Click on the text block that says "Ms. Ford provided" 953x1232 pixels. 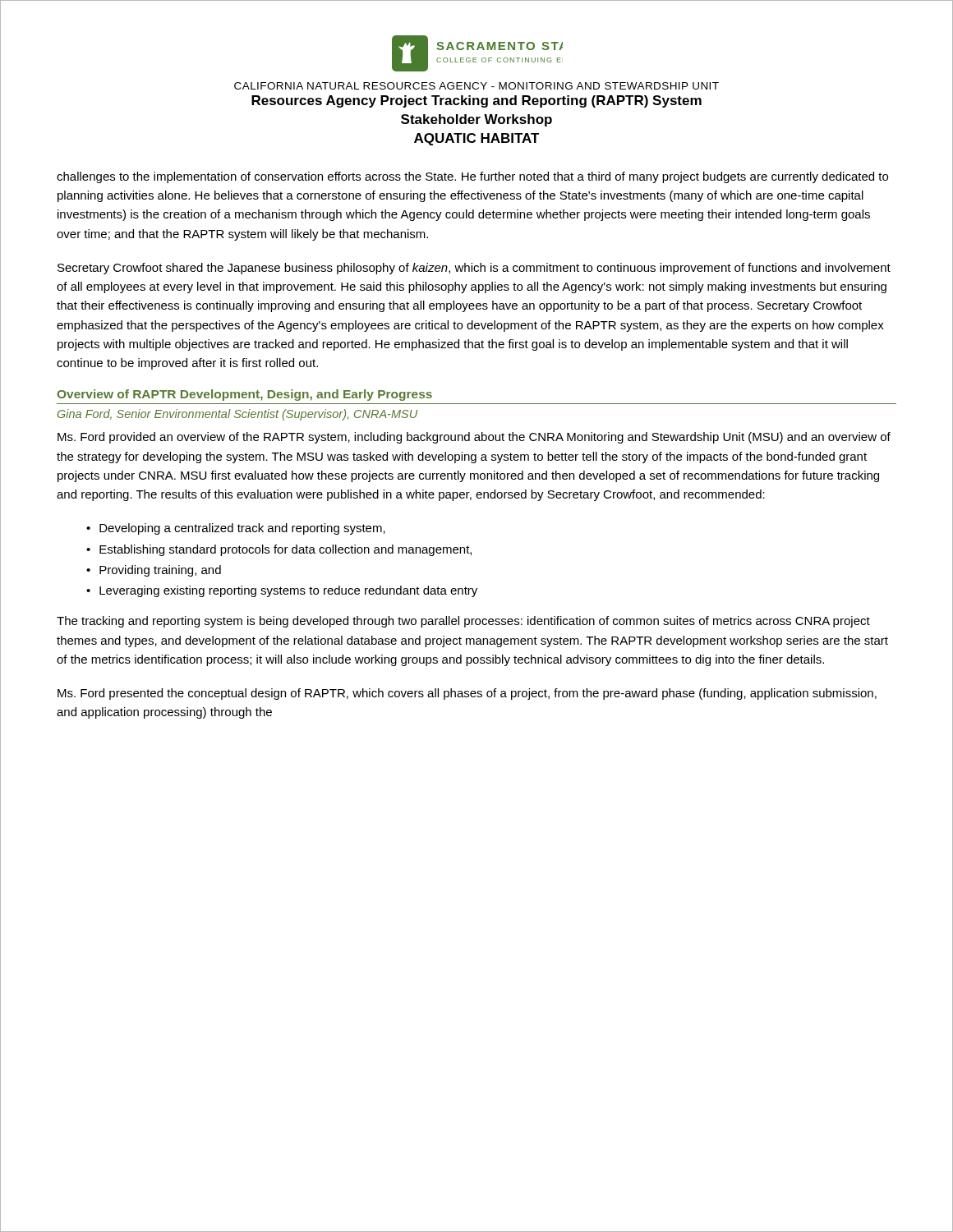pyautogui.click(x=473, y=465)
